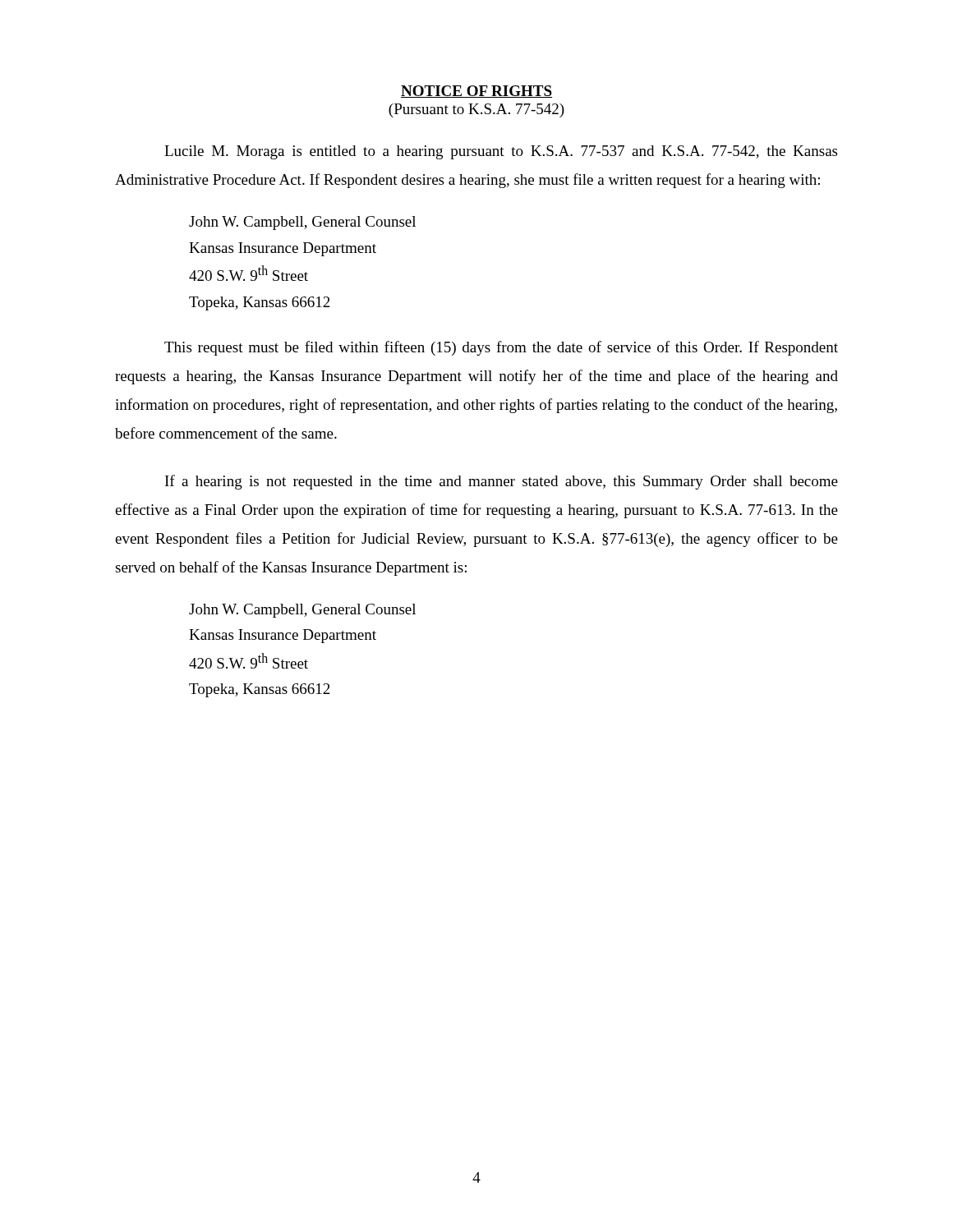Viewport: 953px width, 1232px height.
Task: Where is the title that starts "NOTICE OF RIGHTS (Pursuant to"?
Action: point(476,100)
